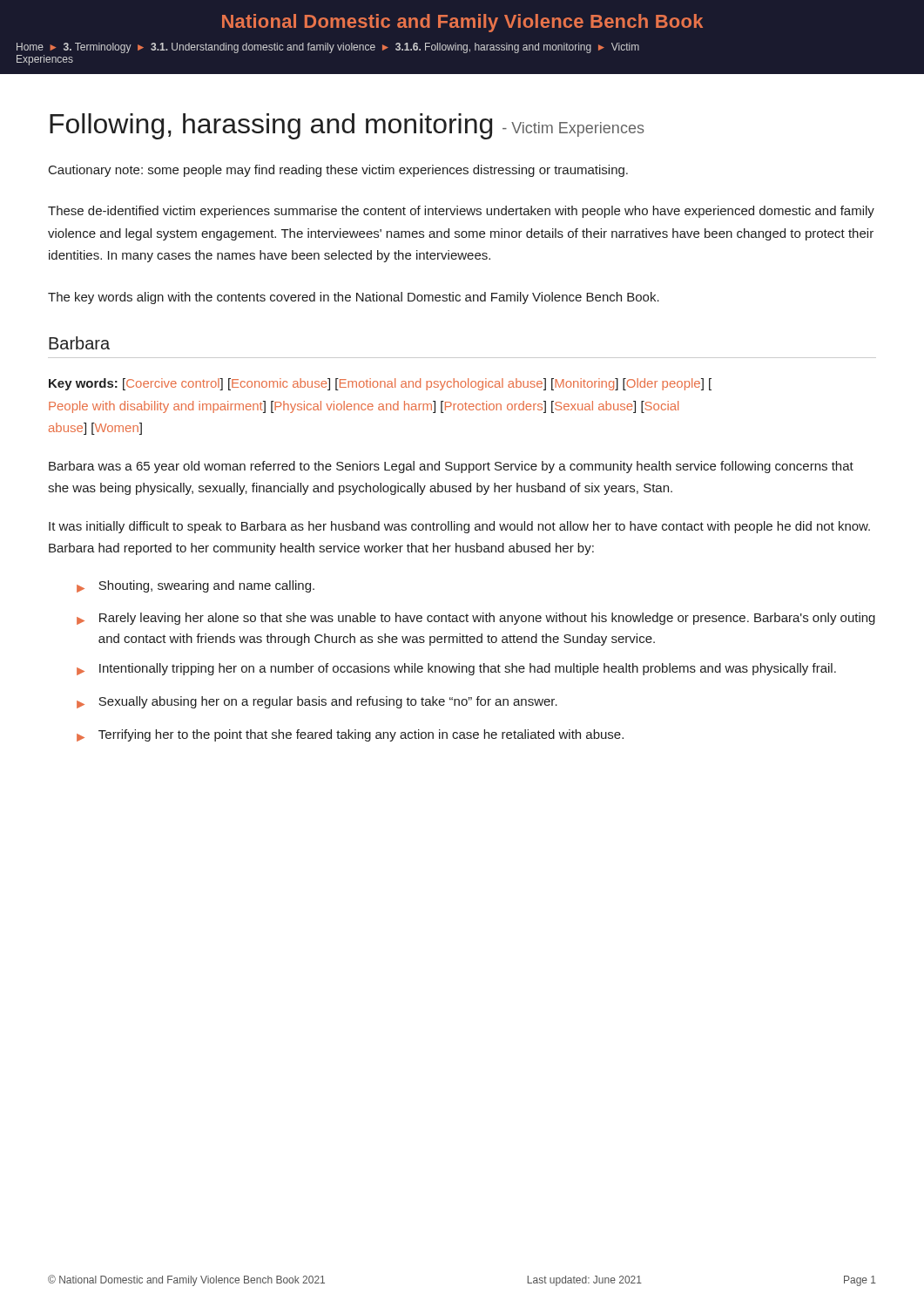Select the region starting "Key words: [Coercive control] [Economic abuse]"
This screenshot has height=1307, width=924.
point(380,405)
